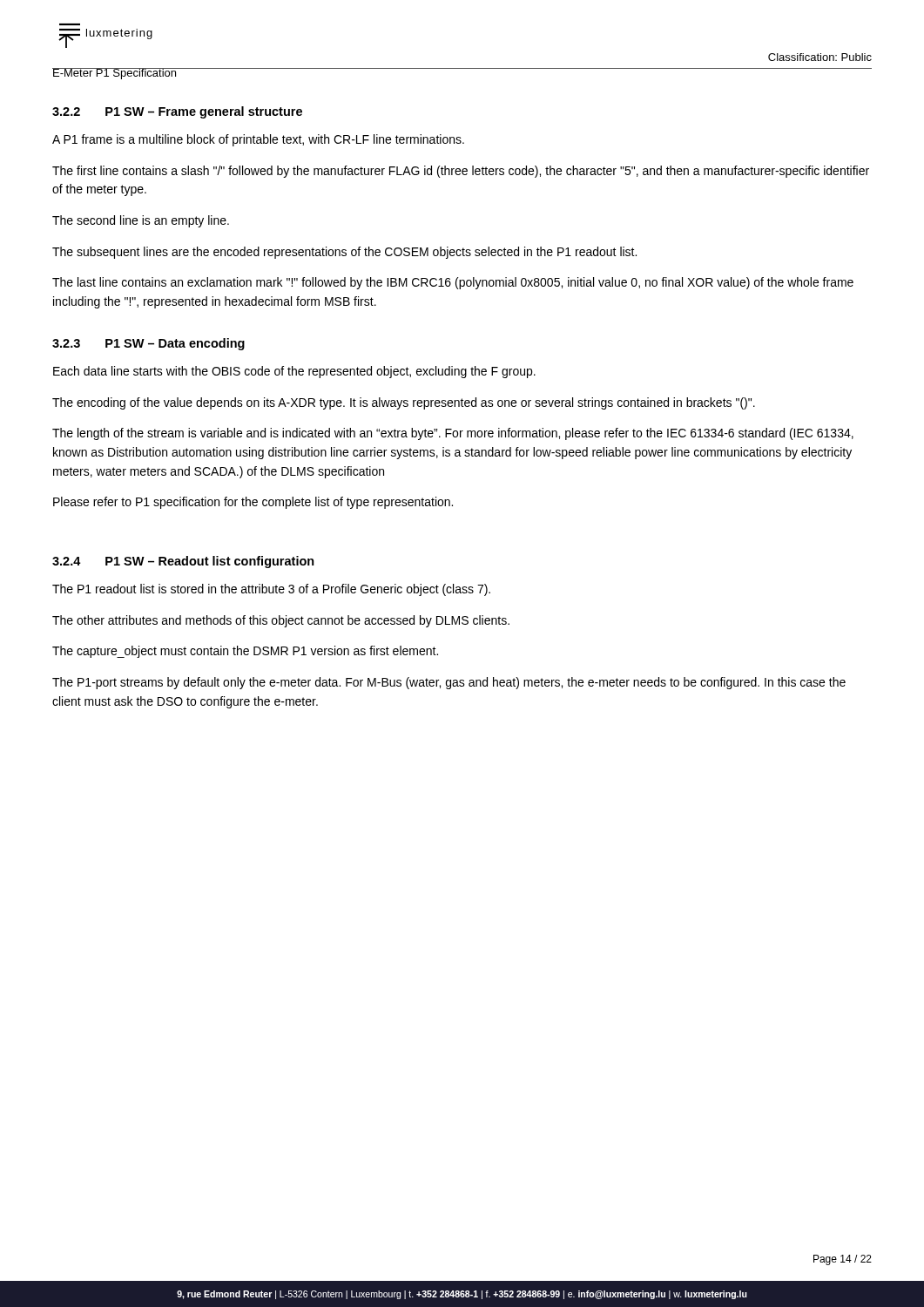Click on the section header containing "3.2.2P1 SW – Frame general structure"
This screenshot has height=1307, width=924.
pyautogui.click(x=177, y=112)
